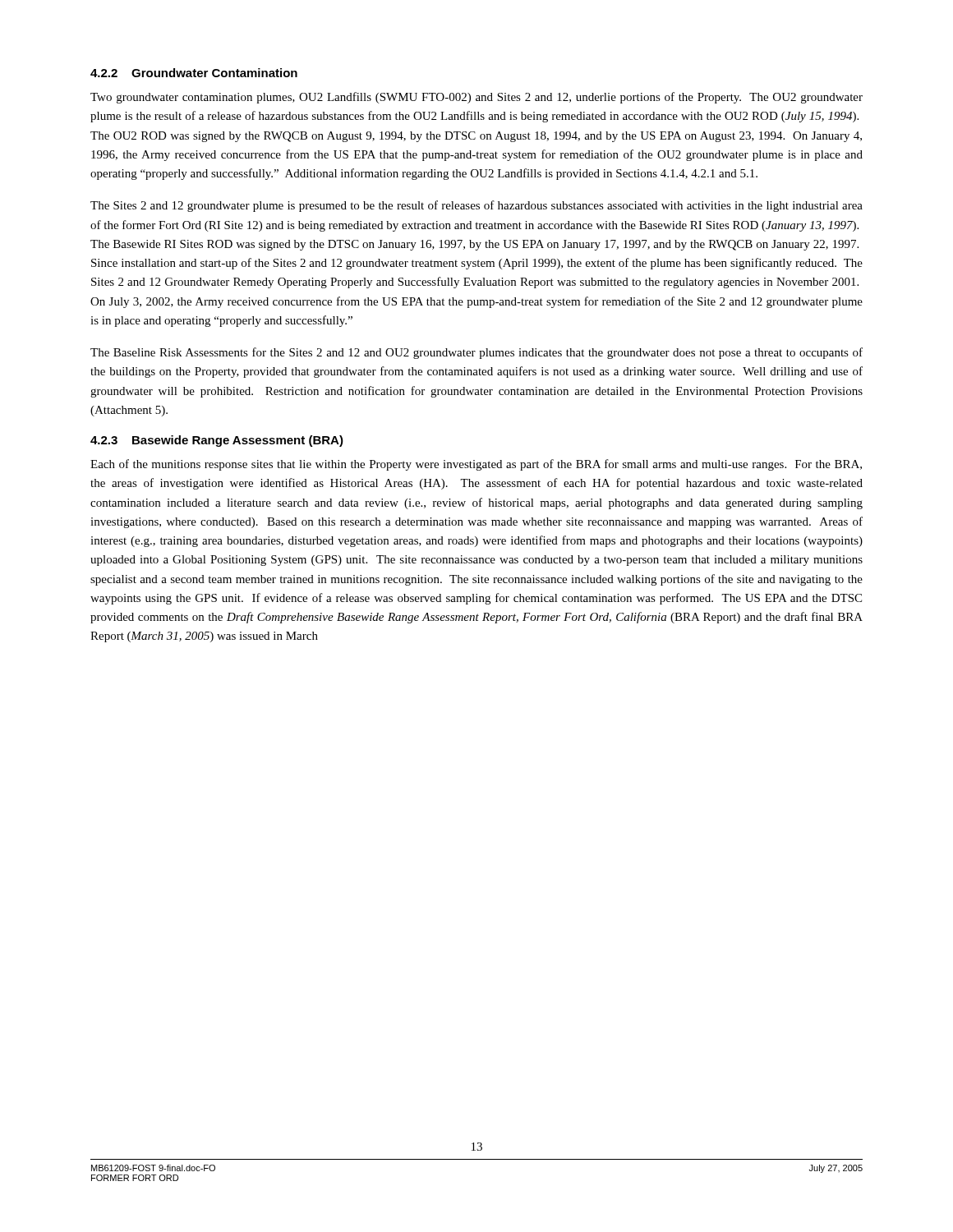Select the text block that says "Two groundwater contamination"

pos(476,135)
